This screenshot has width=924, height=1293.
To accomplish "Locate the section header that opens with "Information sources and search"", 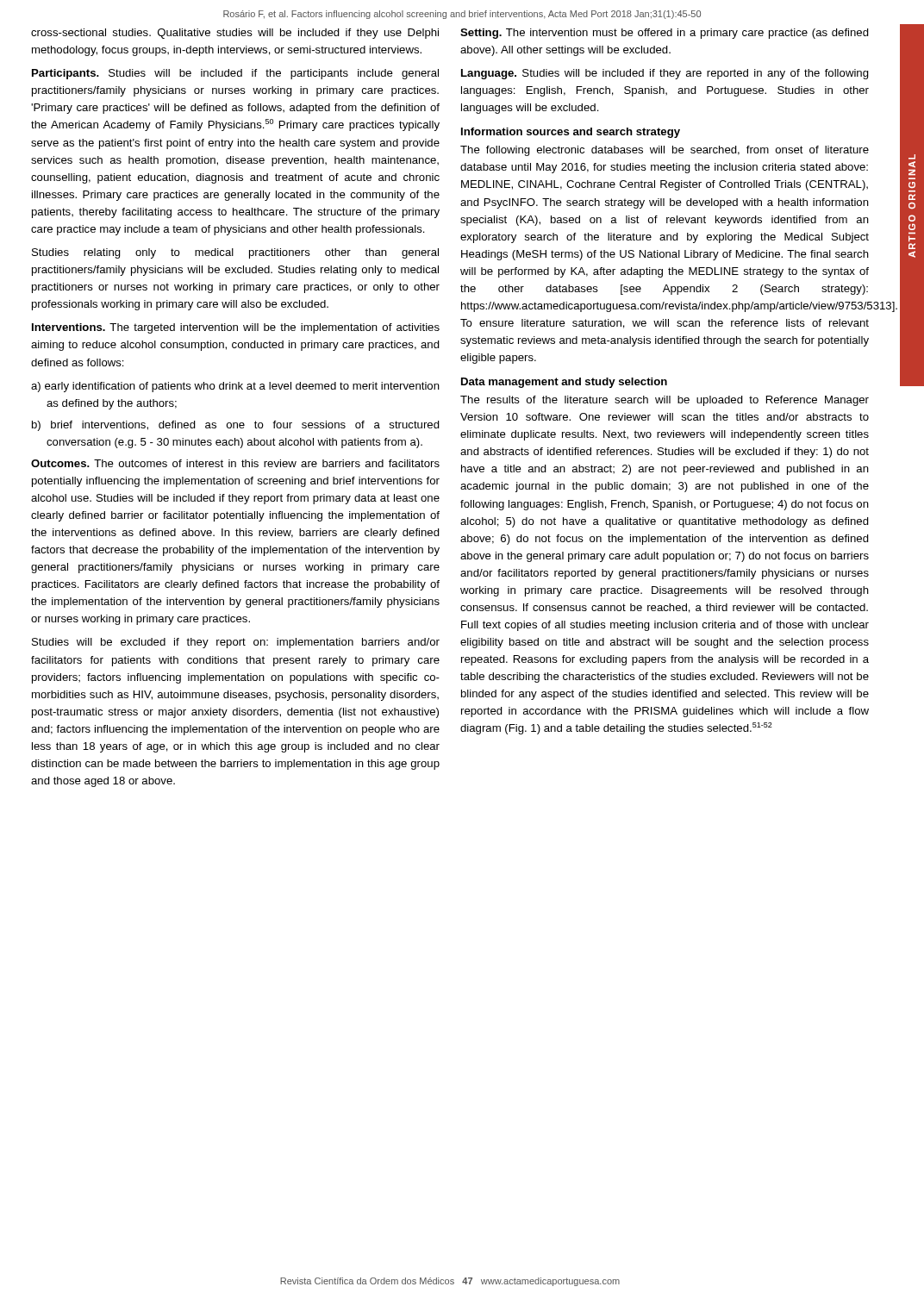I will click(570, 132).
